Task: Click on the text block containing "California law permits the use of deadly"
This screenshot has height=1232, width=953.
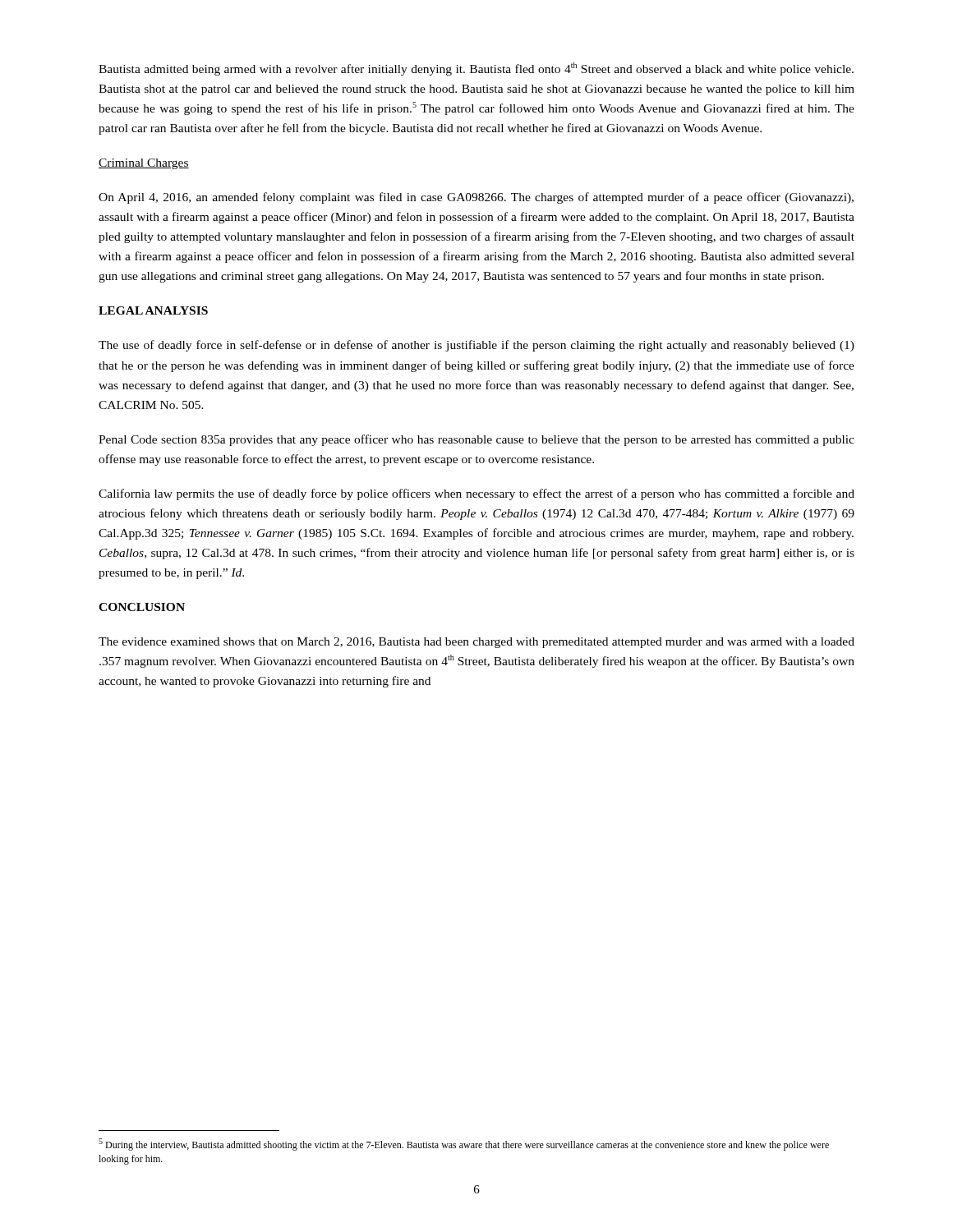Action: 476,532
